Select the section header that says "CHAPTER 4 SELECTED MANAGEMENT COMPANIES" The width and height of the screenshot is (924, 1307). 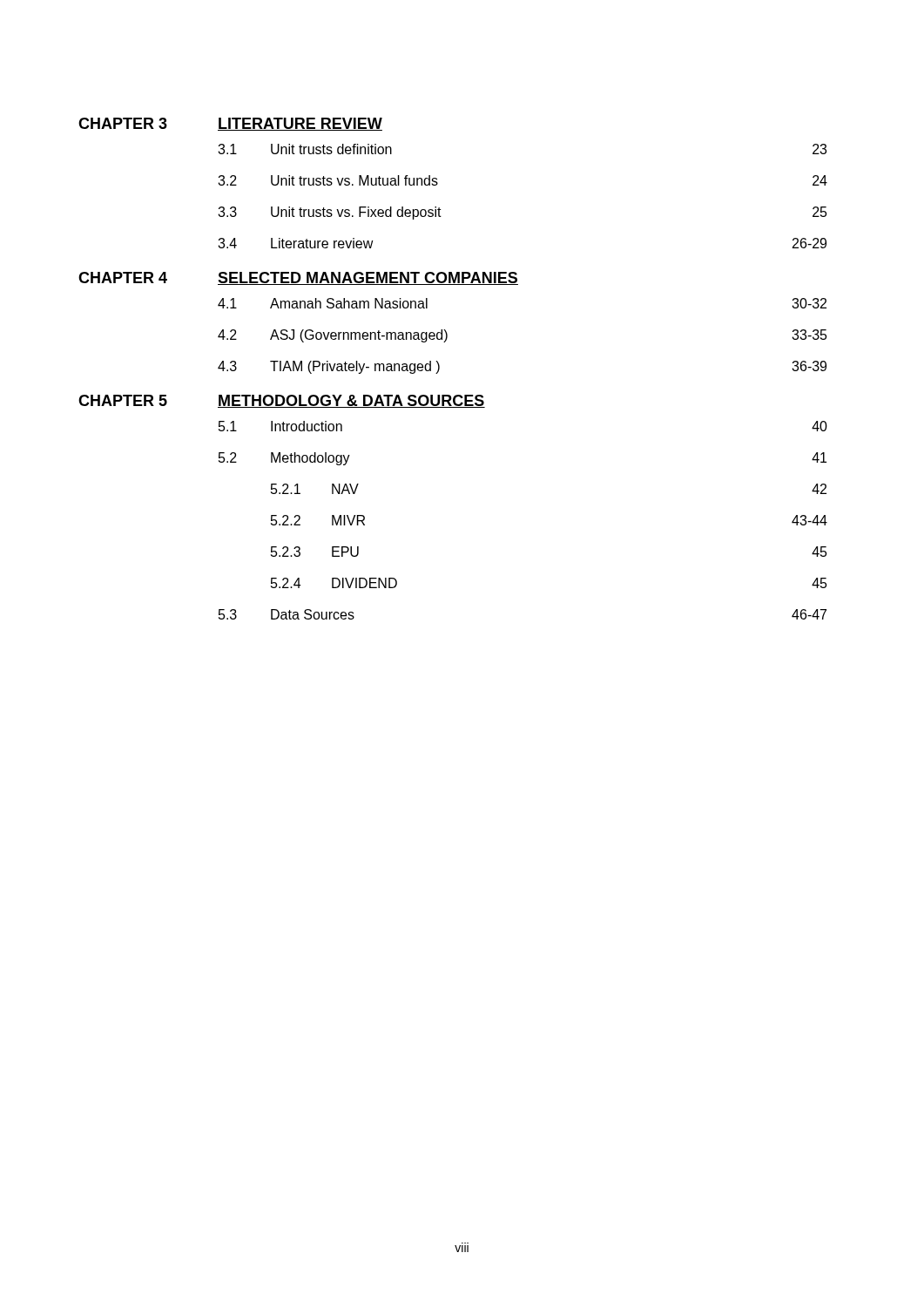(x=298, y=278)
